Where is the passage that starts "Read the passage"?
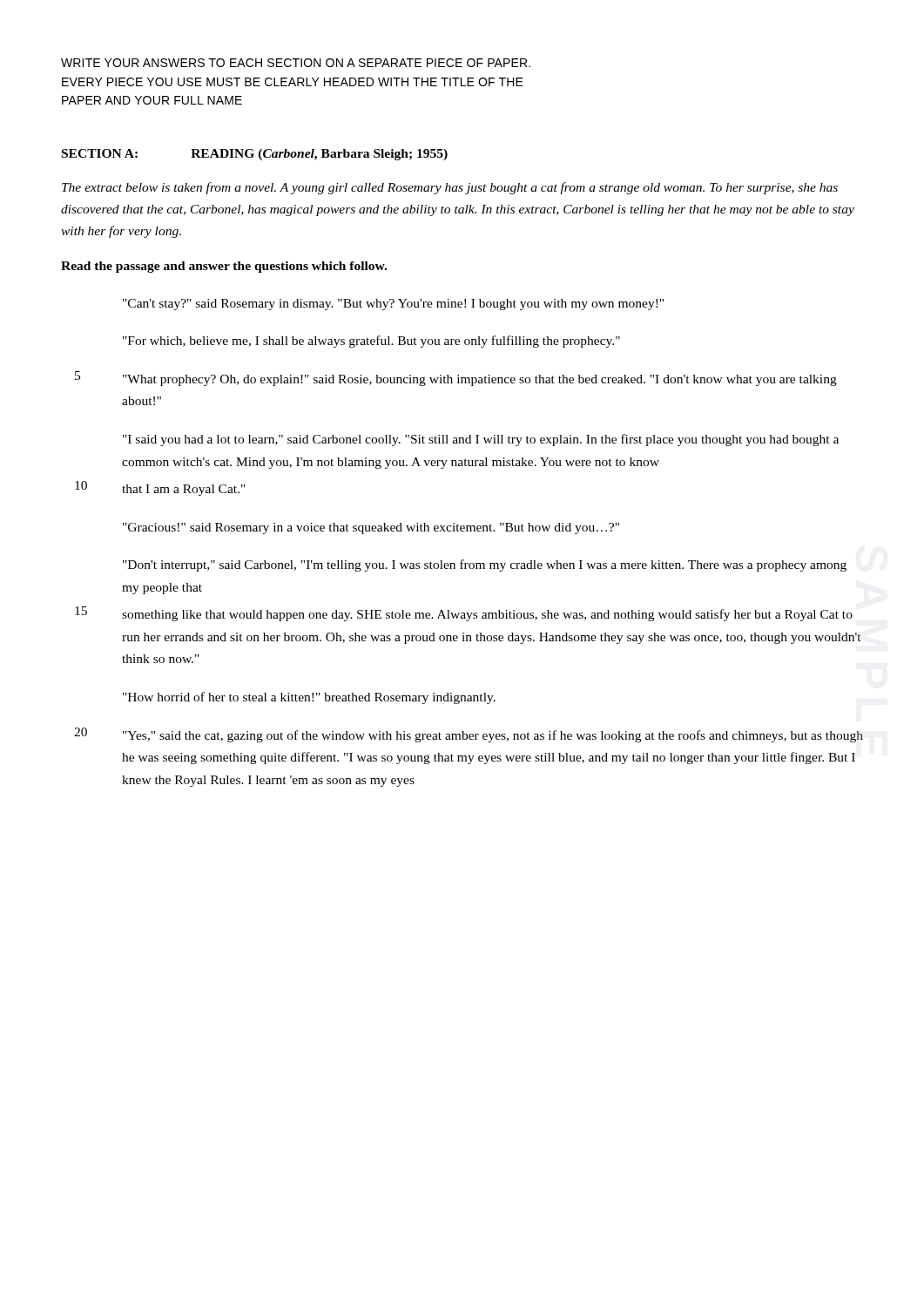The width and height of the screenshot is (924, 1307). tap(224, 267)
